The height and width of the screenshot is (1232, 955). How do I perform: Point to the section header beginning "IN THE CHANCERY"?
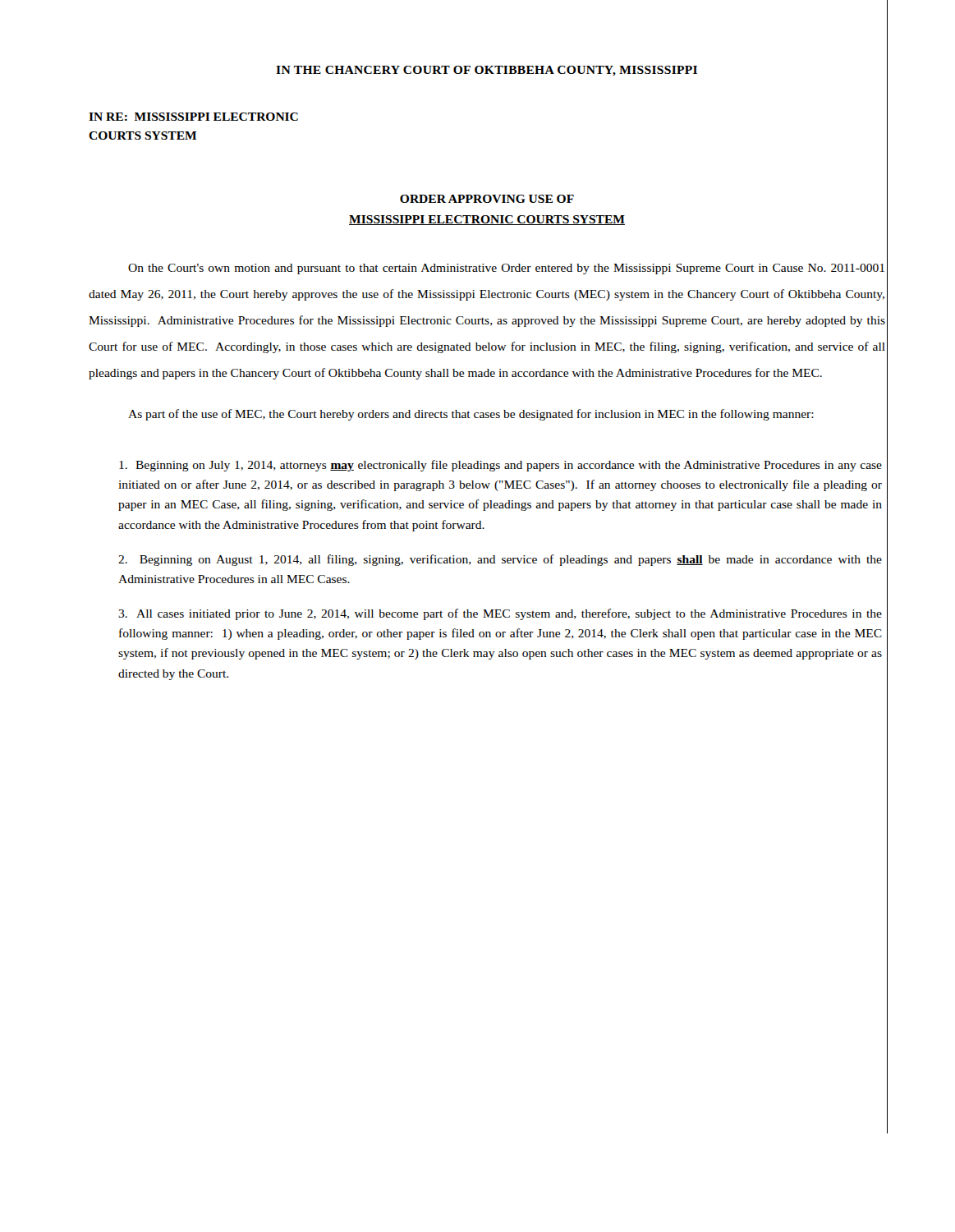(487, 69)
